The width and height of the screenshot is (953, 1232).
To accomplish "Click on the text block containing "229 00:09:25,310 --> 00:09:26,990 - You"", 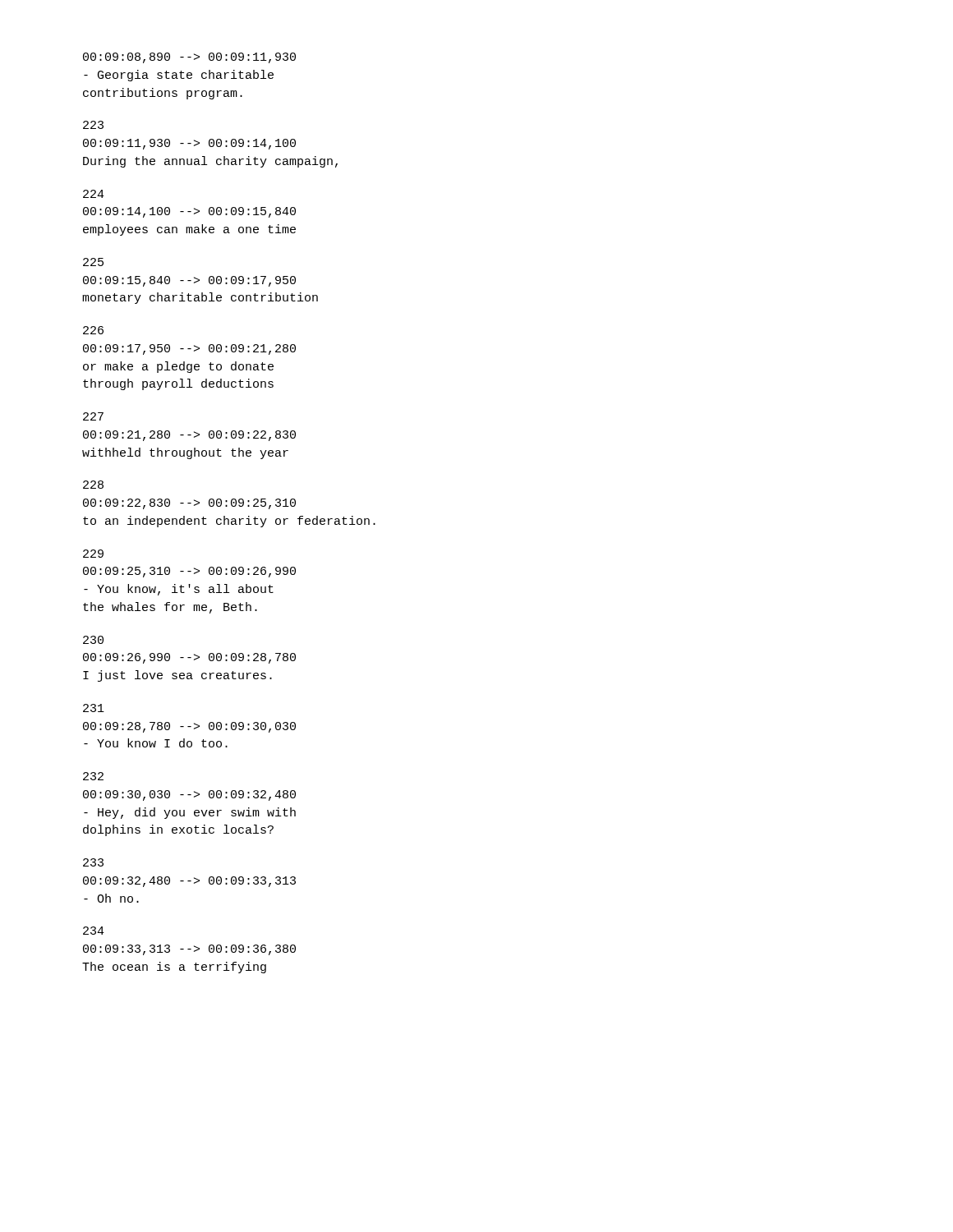I will pos(189,581).
